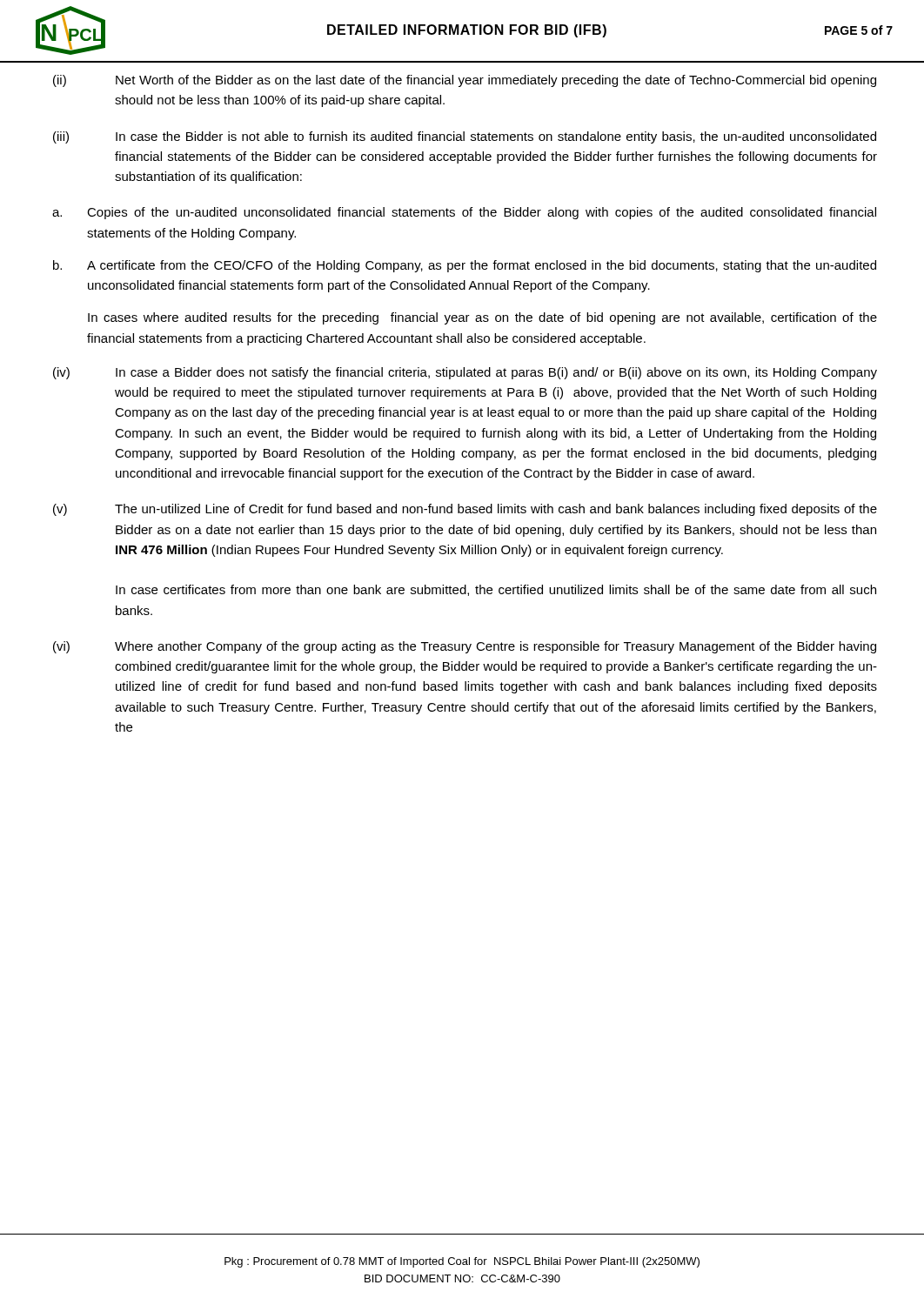
Task: Find the list item that says "(iv) In case a"
Action: point(465,422)
